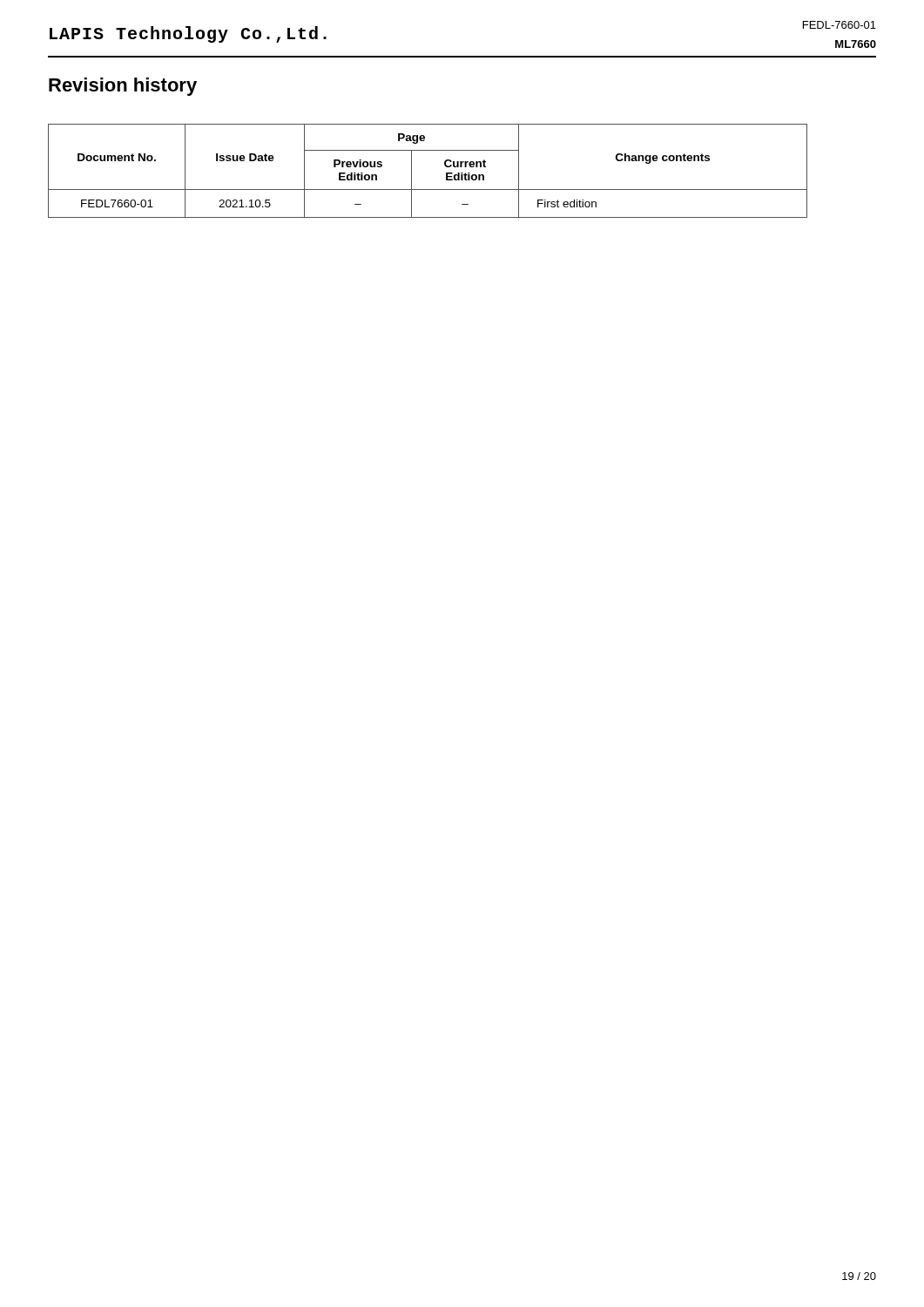Click on the table containing "Document No."

point(428,171)
